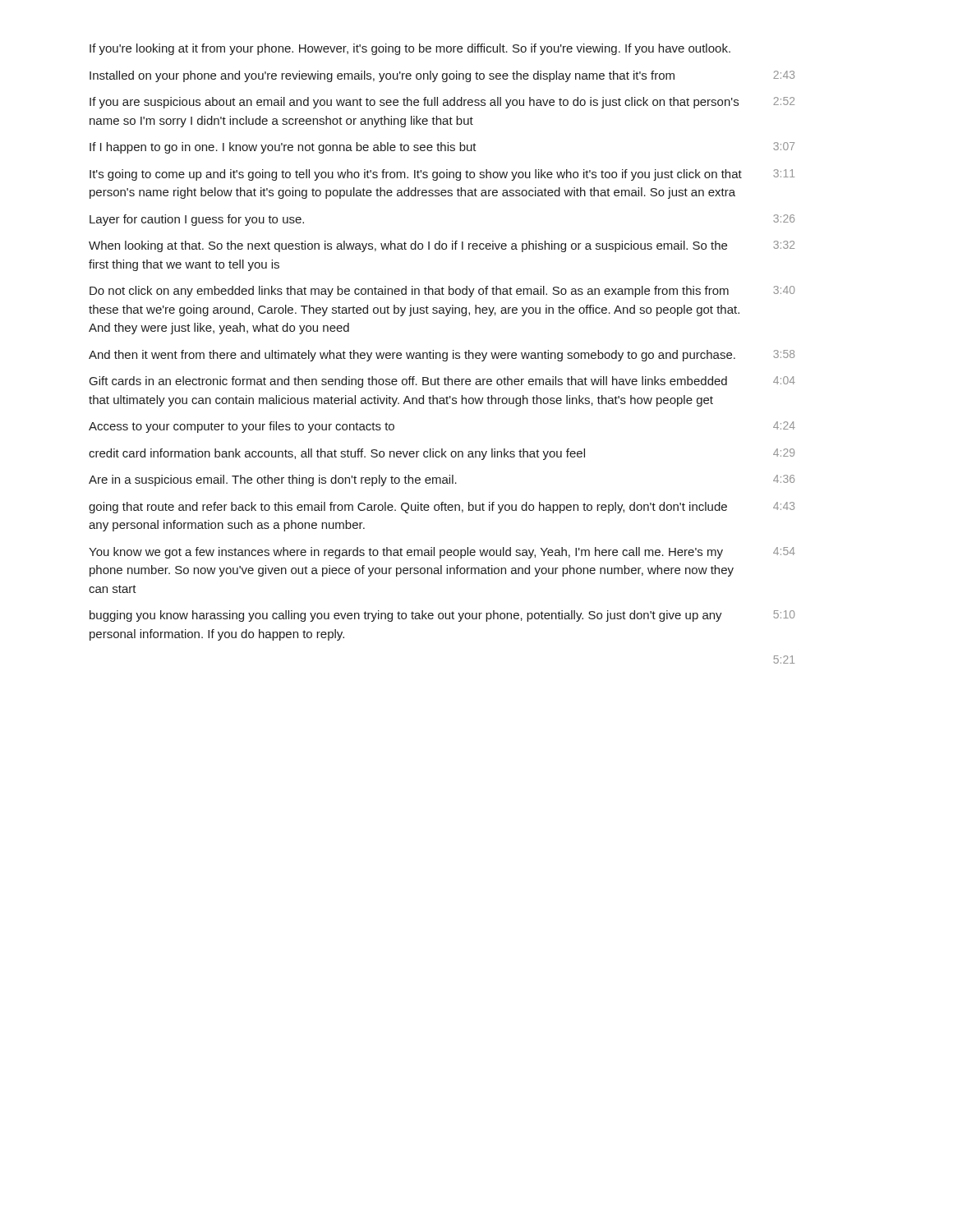Image resolution: width=953 pixels, height=1232 pixels.
Task: Find the block starting "Installed on your phone and you're reviewing"
Action: click(x=382, y=75)
